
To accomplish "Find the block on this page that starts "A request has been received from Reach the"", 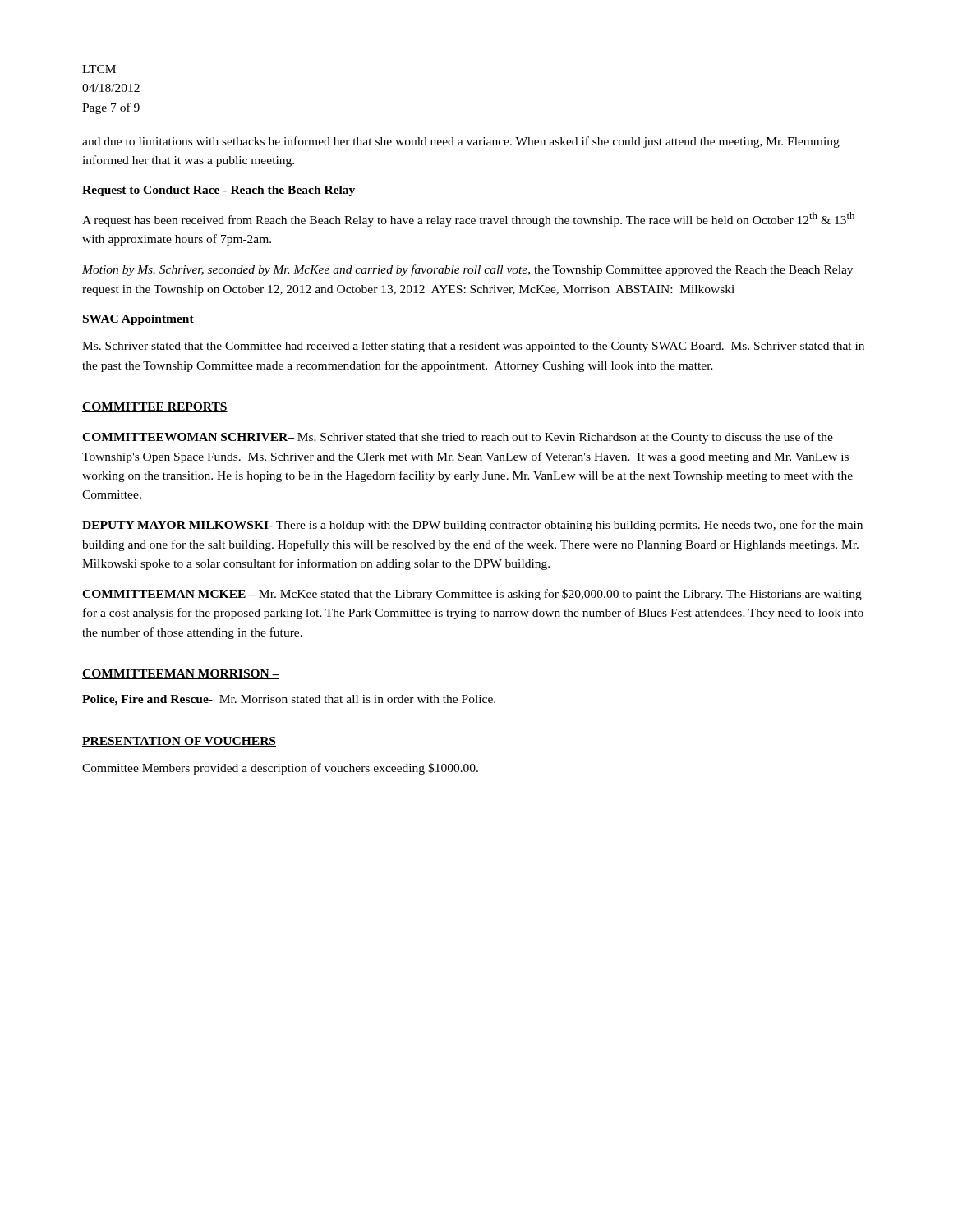I will pyautogui.click(x=468, y=227).
